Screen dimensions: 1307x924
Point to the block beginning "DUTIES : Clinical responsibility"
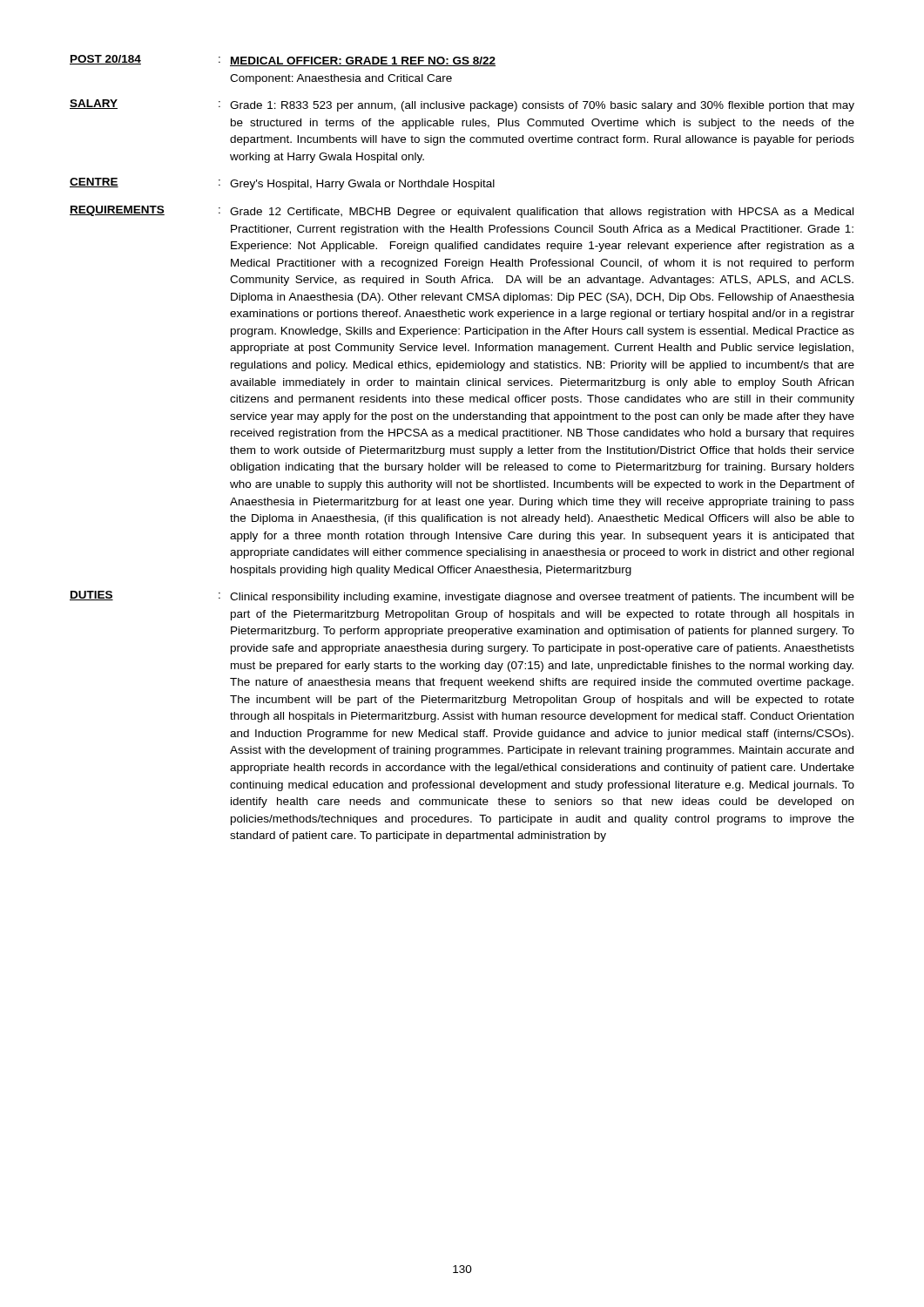tap(462, 716)
